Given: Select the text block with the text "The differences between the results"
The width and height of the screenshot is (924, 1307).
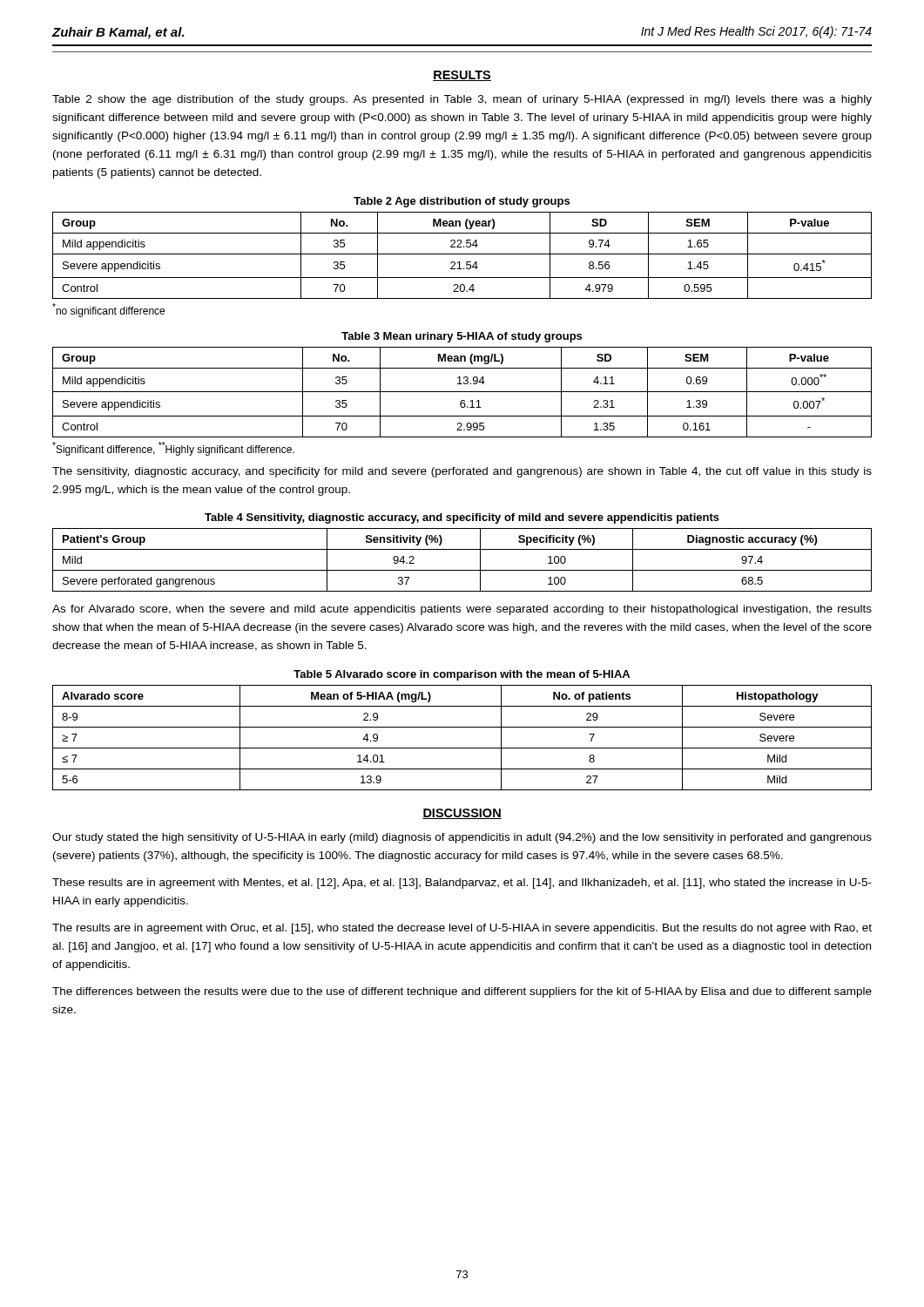Looking at the screenshot, I should tap(462, 1000).
